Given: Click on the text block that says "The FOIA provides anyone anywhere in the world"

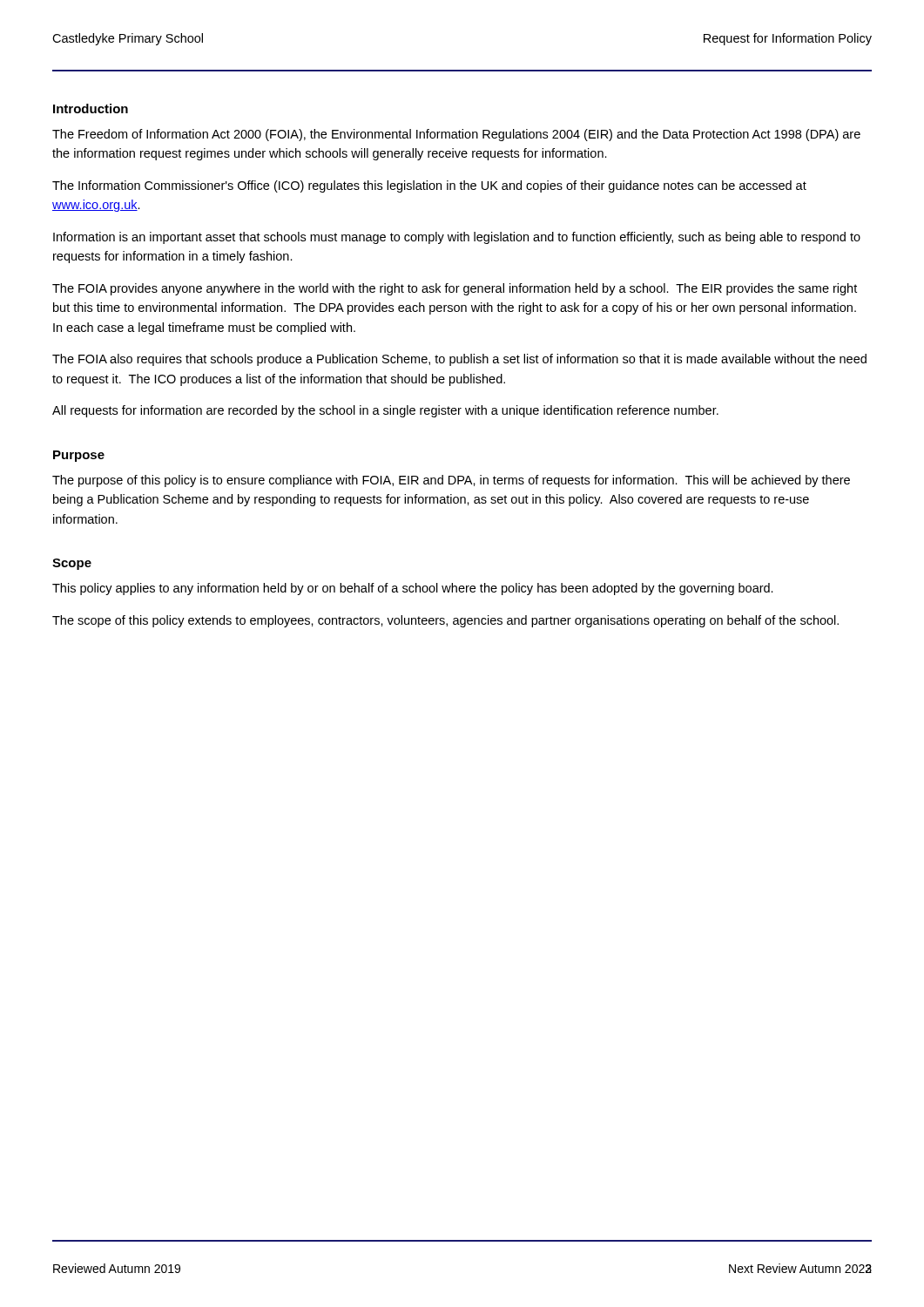Looking at the screenshot, I should point(456,308).
